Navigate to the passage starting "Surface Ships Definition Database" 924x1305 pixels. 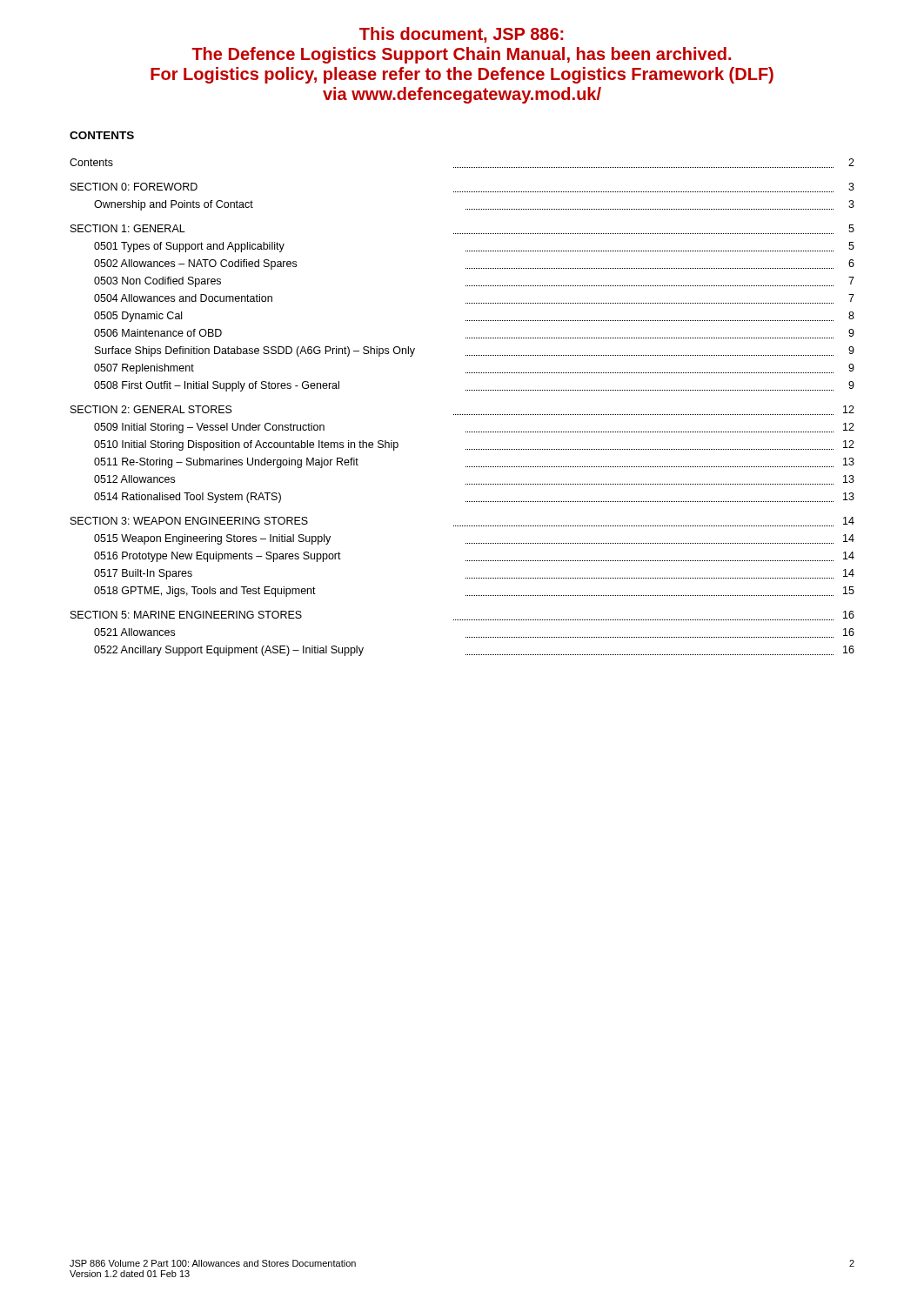474,351
